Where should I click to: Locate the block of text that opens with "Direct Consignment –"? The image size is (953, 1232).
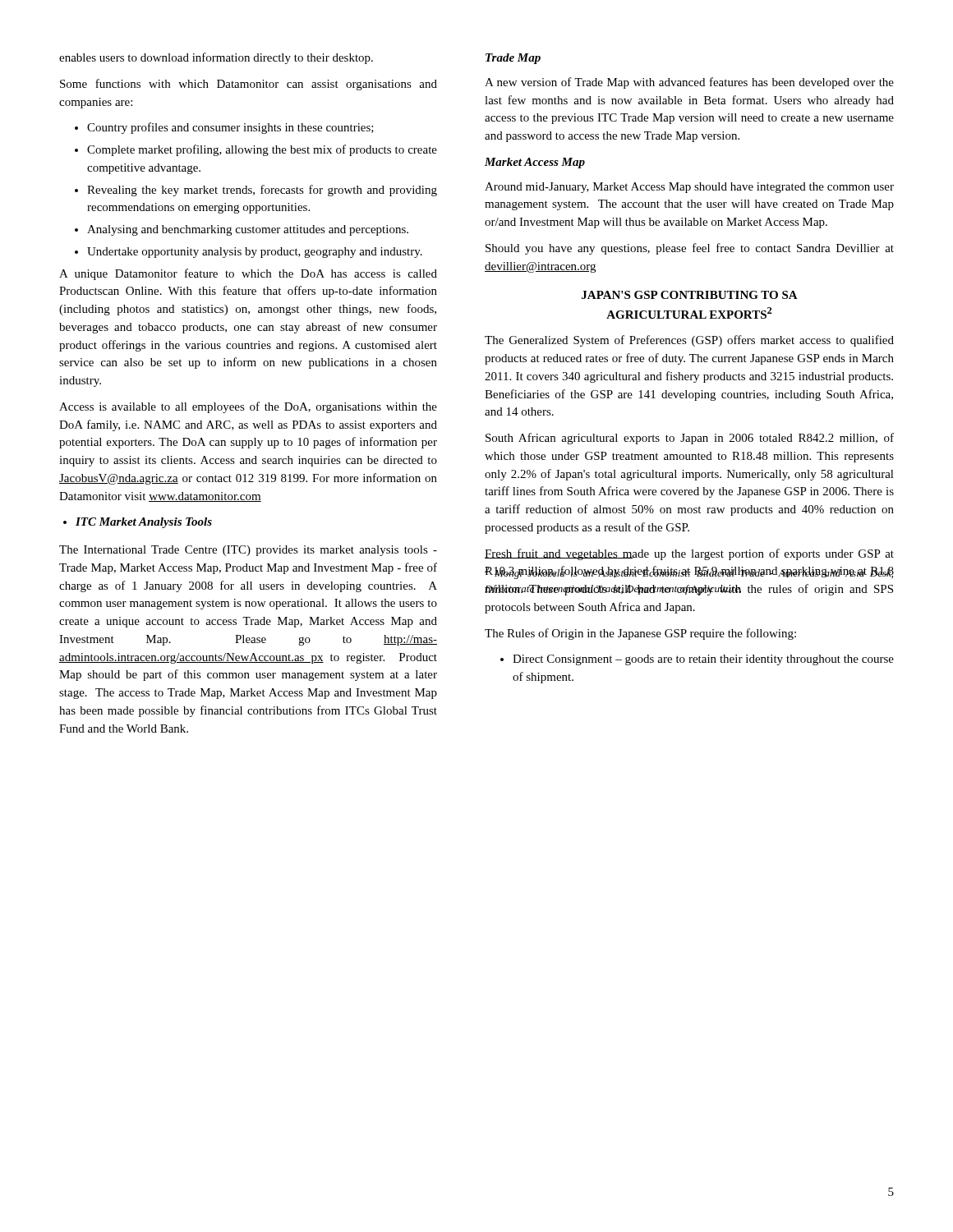(x=703, y=669)
